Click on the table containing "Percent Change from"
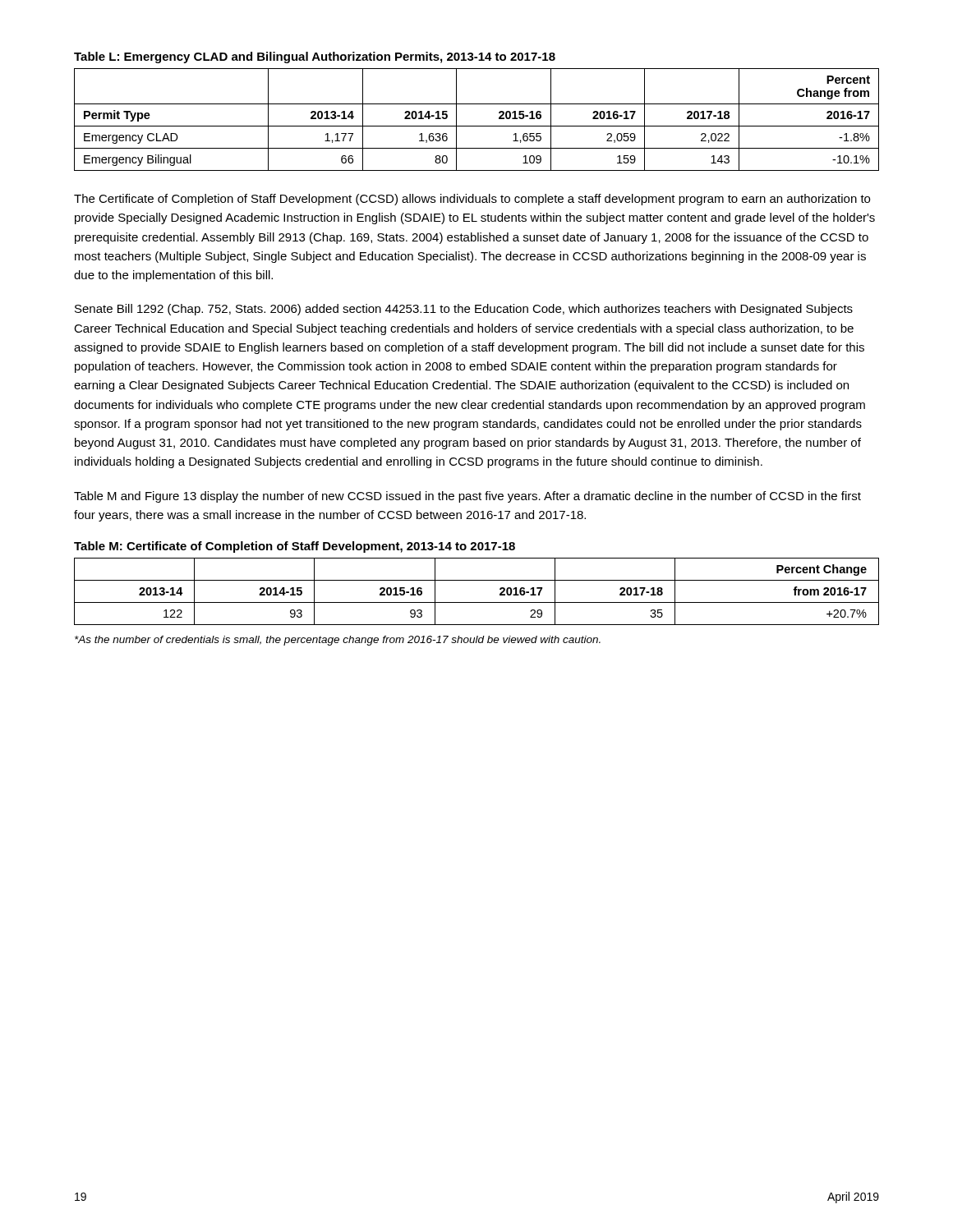This screenshot has height=1232, width=953. click(x=476, y=120)
